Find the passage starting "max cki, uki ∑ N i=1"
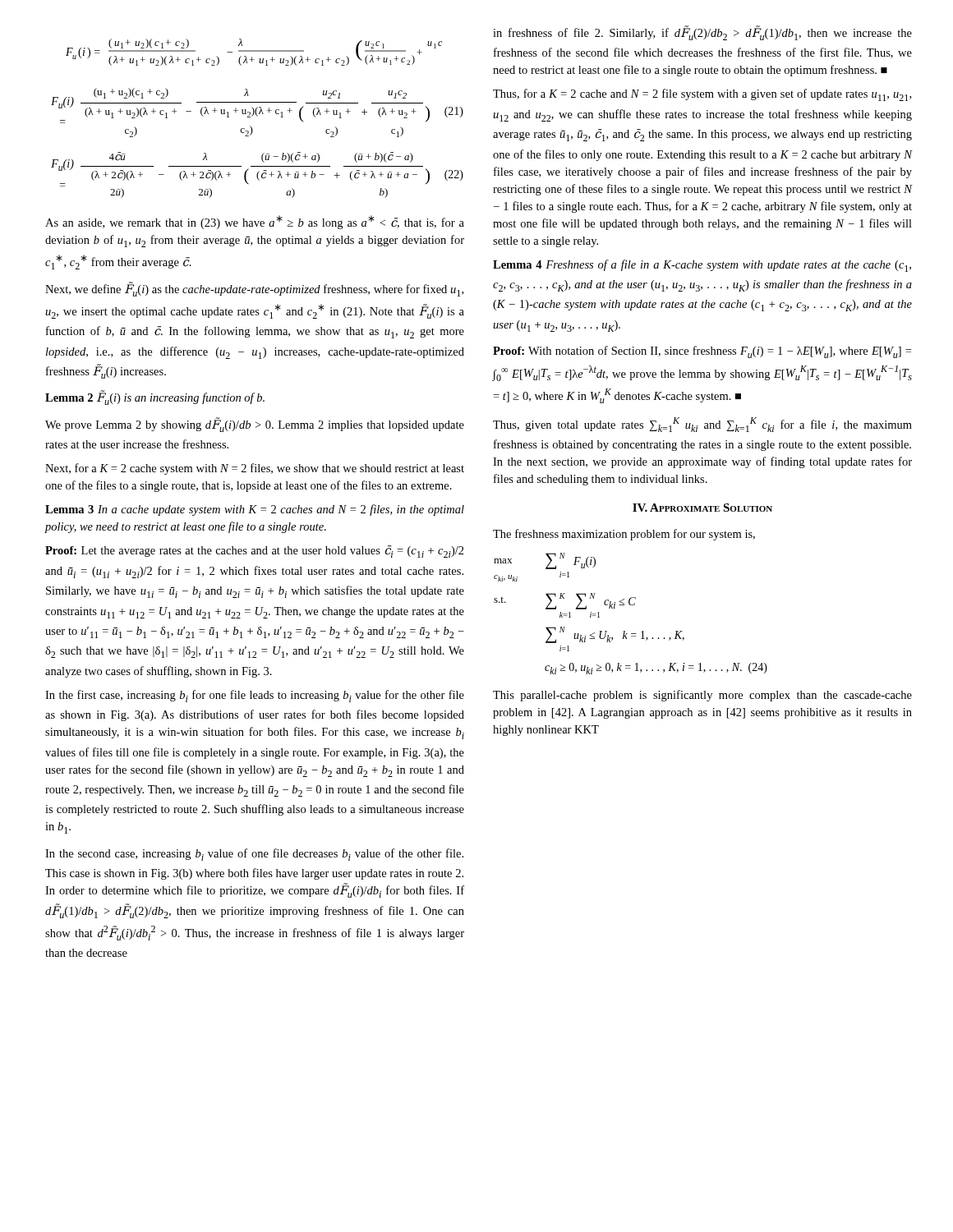This screenshot has height=1232, width=953. coord(545,561)
